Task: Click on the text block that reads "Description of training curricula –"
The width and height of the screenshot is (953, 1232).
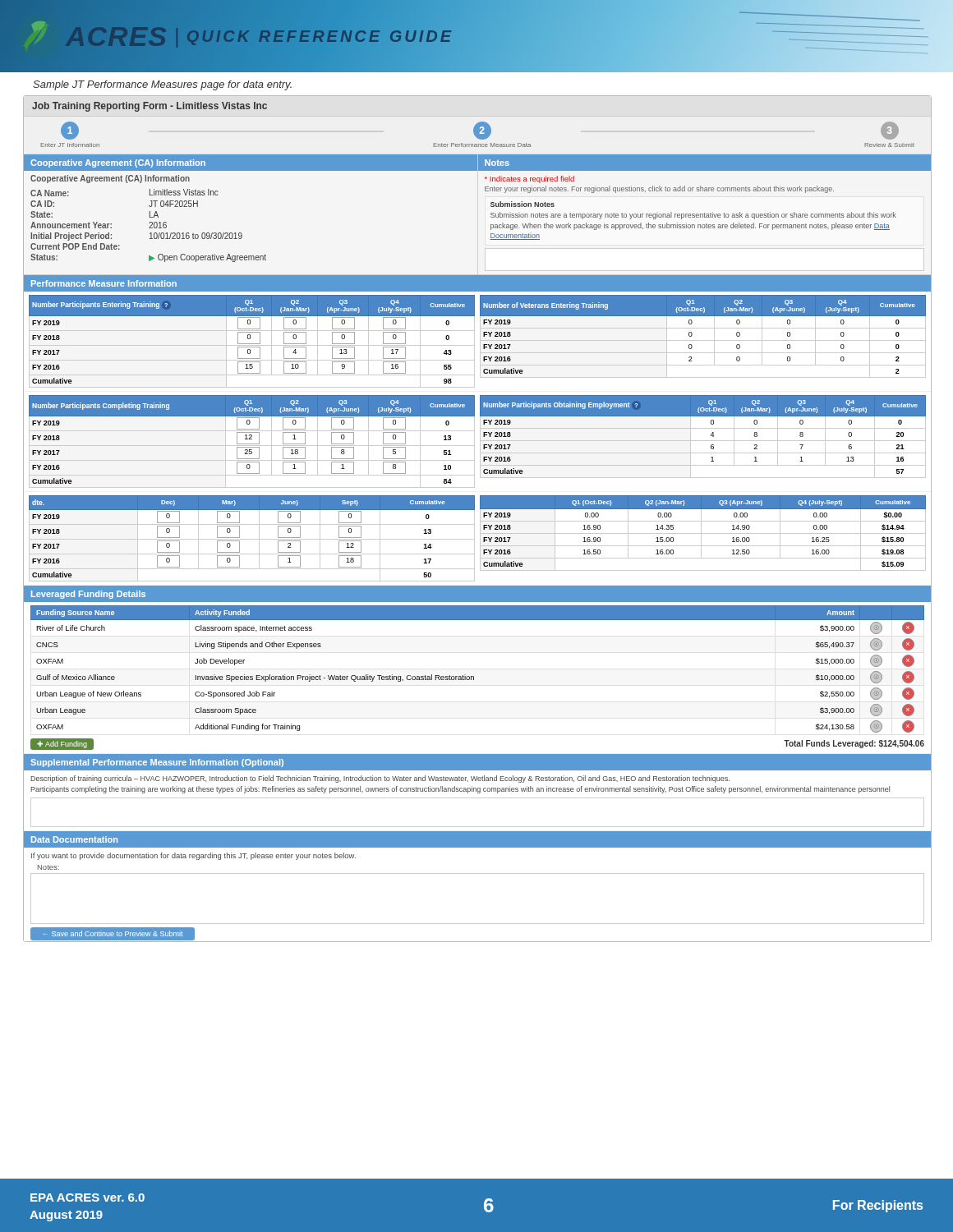Action: (460, 784)
